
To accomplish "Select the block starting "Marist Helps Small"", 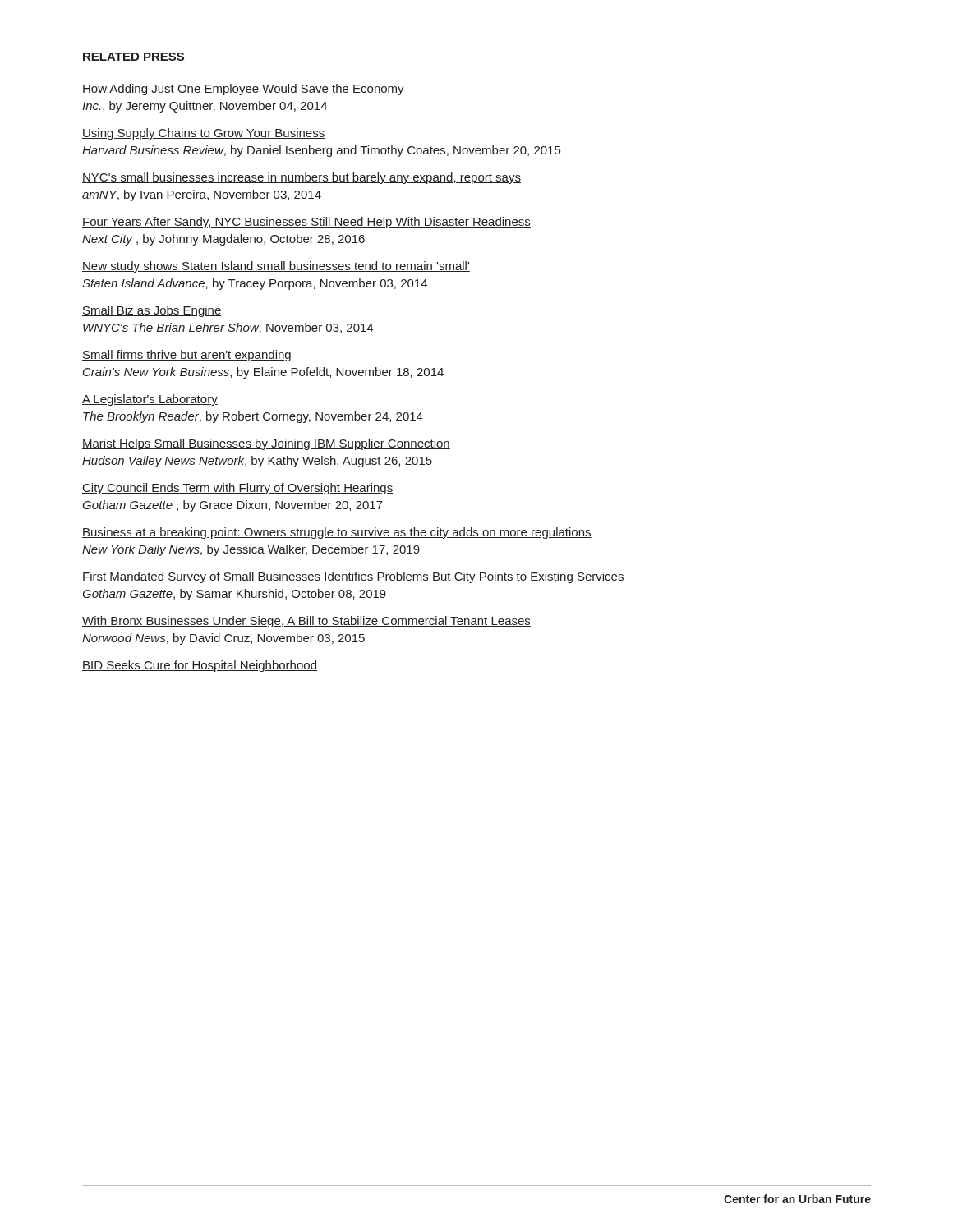I will click(266, 444).
